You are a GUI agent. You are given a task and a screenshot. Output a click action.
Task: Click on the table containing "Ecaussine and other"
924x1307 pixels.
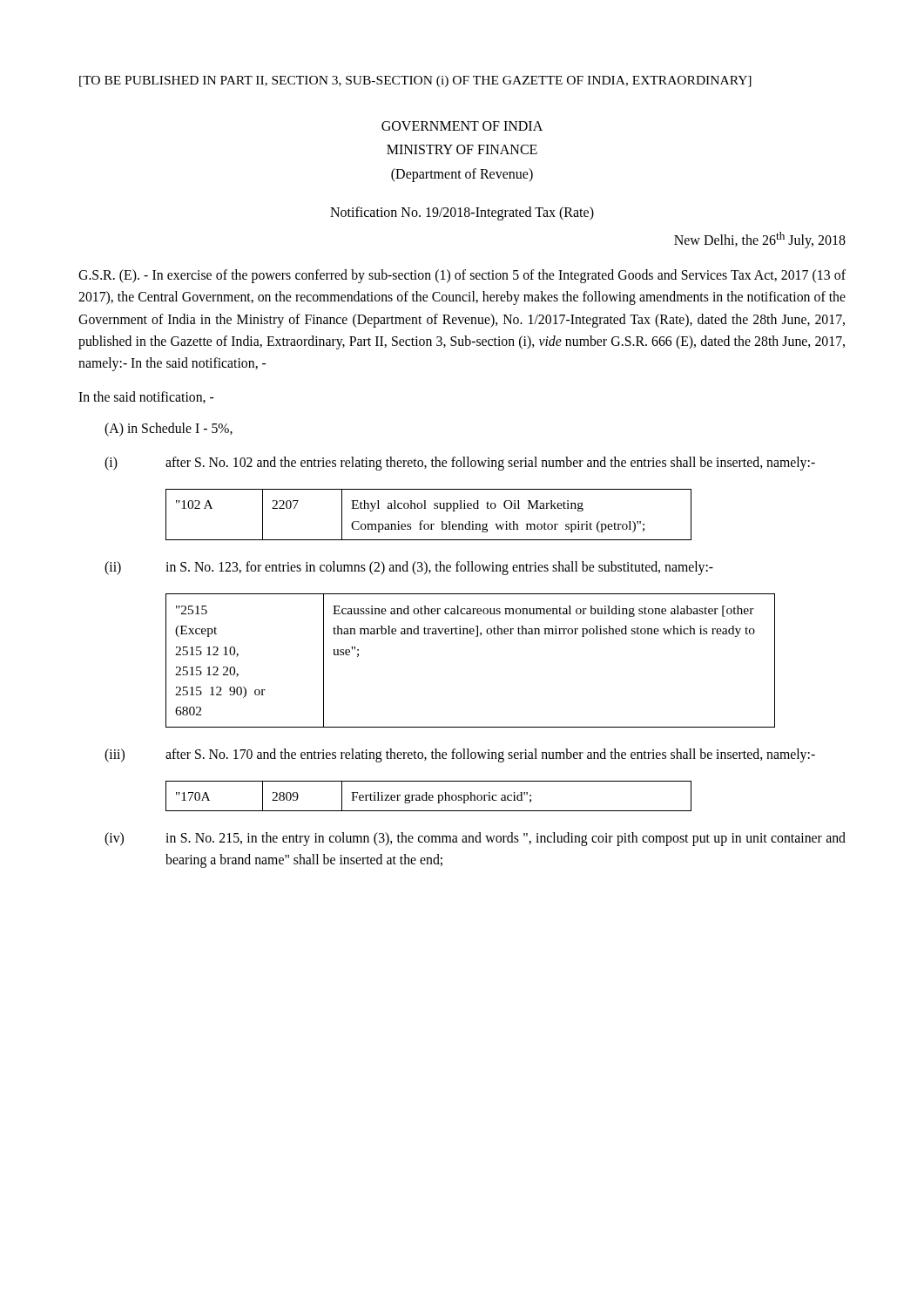(x=462, y=660)
